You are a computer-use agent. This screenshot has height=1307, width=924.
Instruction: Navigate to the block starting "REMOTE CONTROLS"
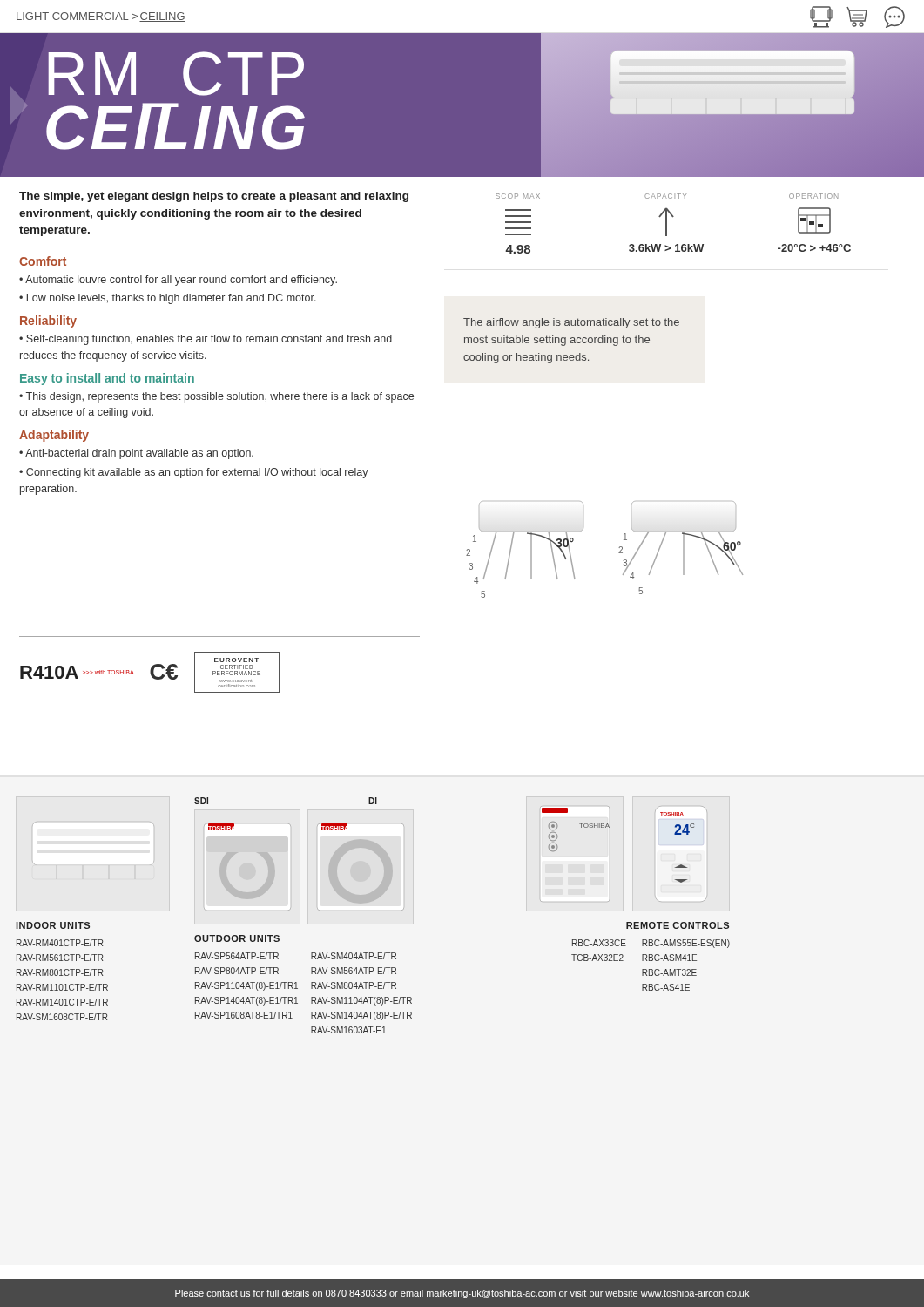point(678,925)
